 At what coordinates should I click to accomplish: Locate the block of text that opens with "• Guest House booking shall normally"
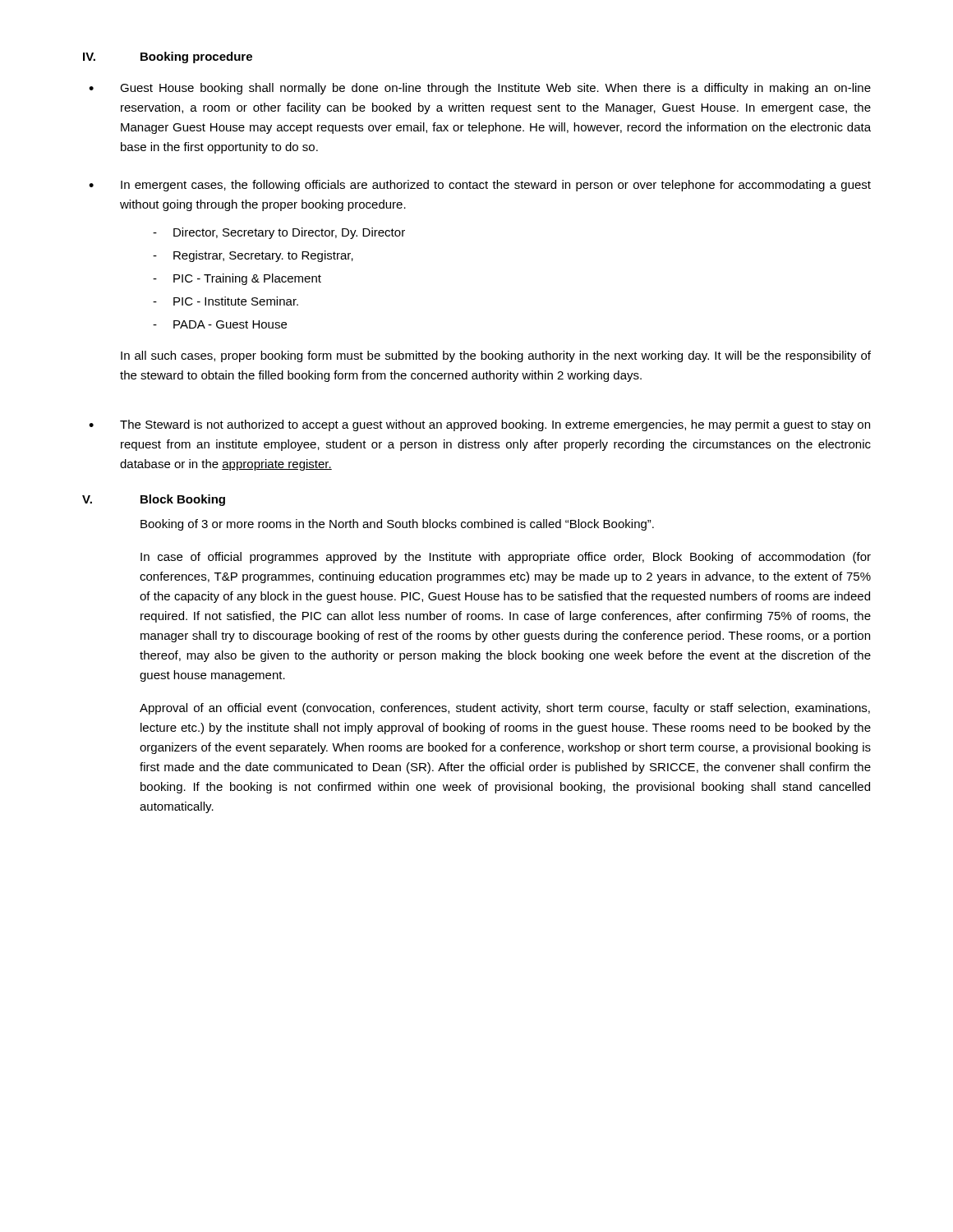click(x=476, y=117)
